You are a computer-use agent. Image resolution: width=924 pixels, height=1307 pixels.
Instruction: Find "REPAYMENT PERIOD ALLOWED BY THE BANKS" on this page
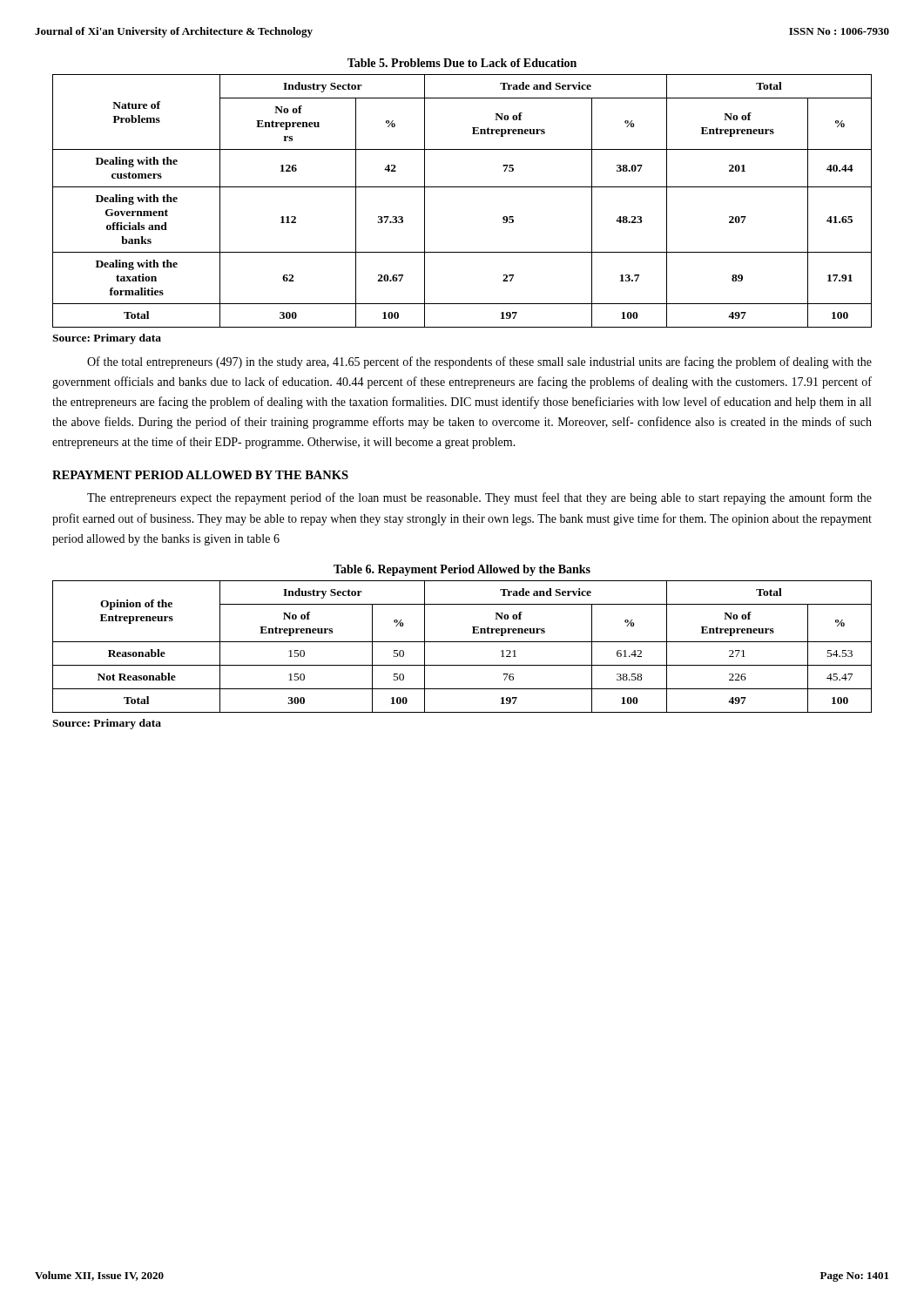pos(200,475)
